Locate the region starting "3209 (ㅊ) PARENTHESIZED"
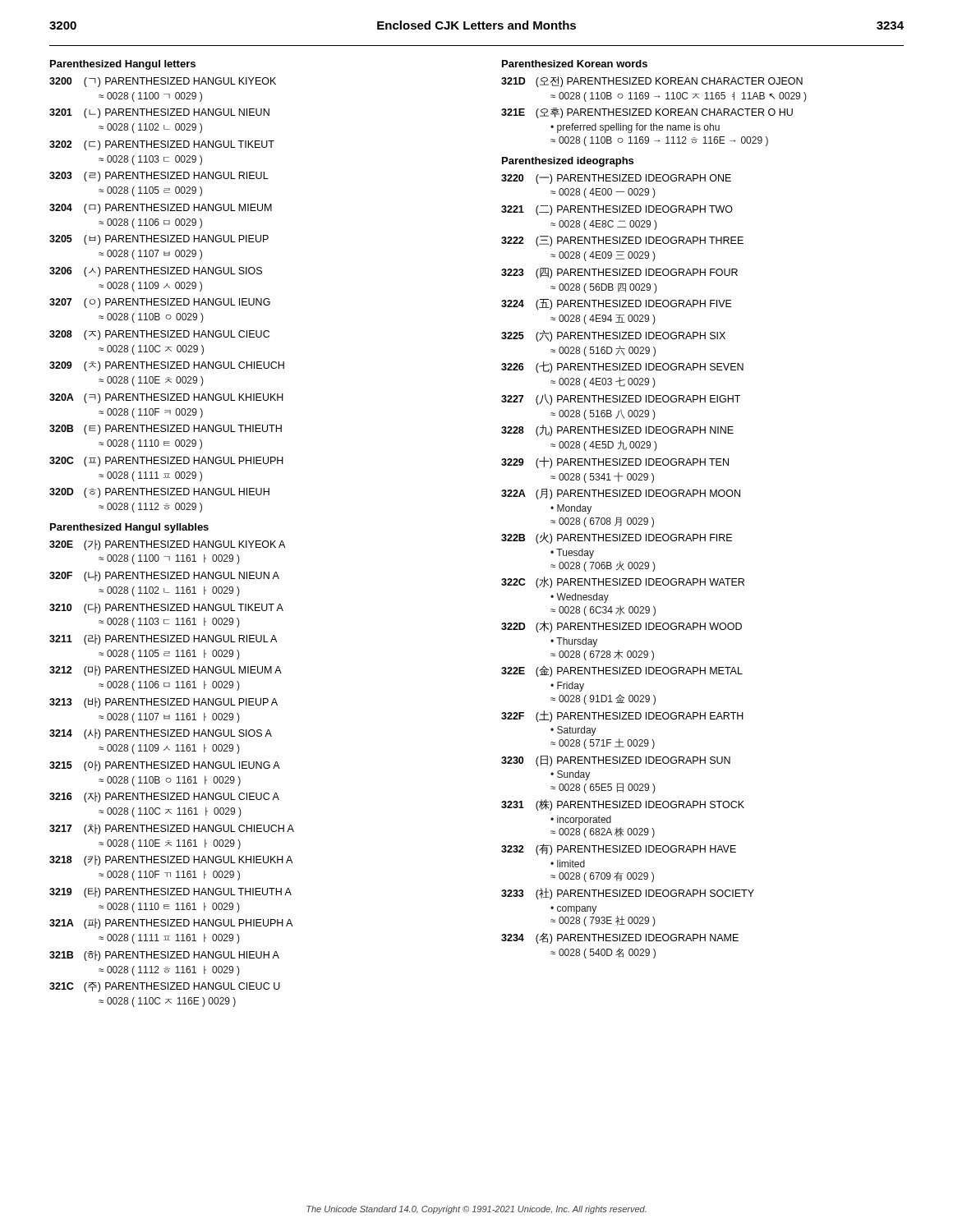This screenshot has width=953, height=1232. pos(251,373)
